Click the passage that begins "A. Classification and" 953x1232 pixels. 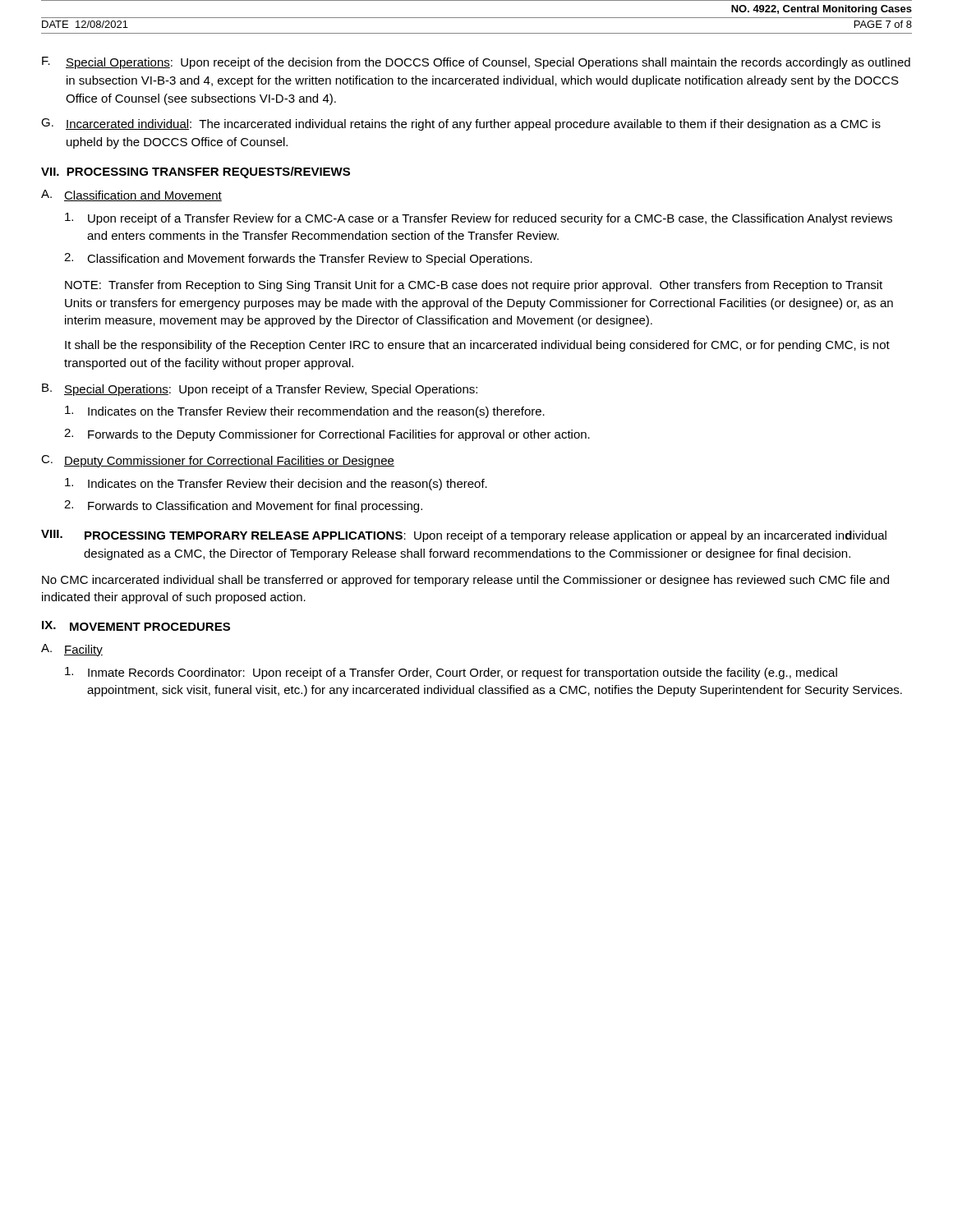point(131,195)
